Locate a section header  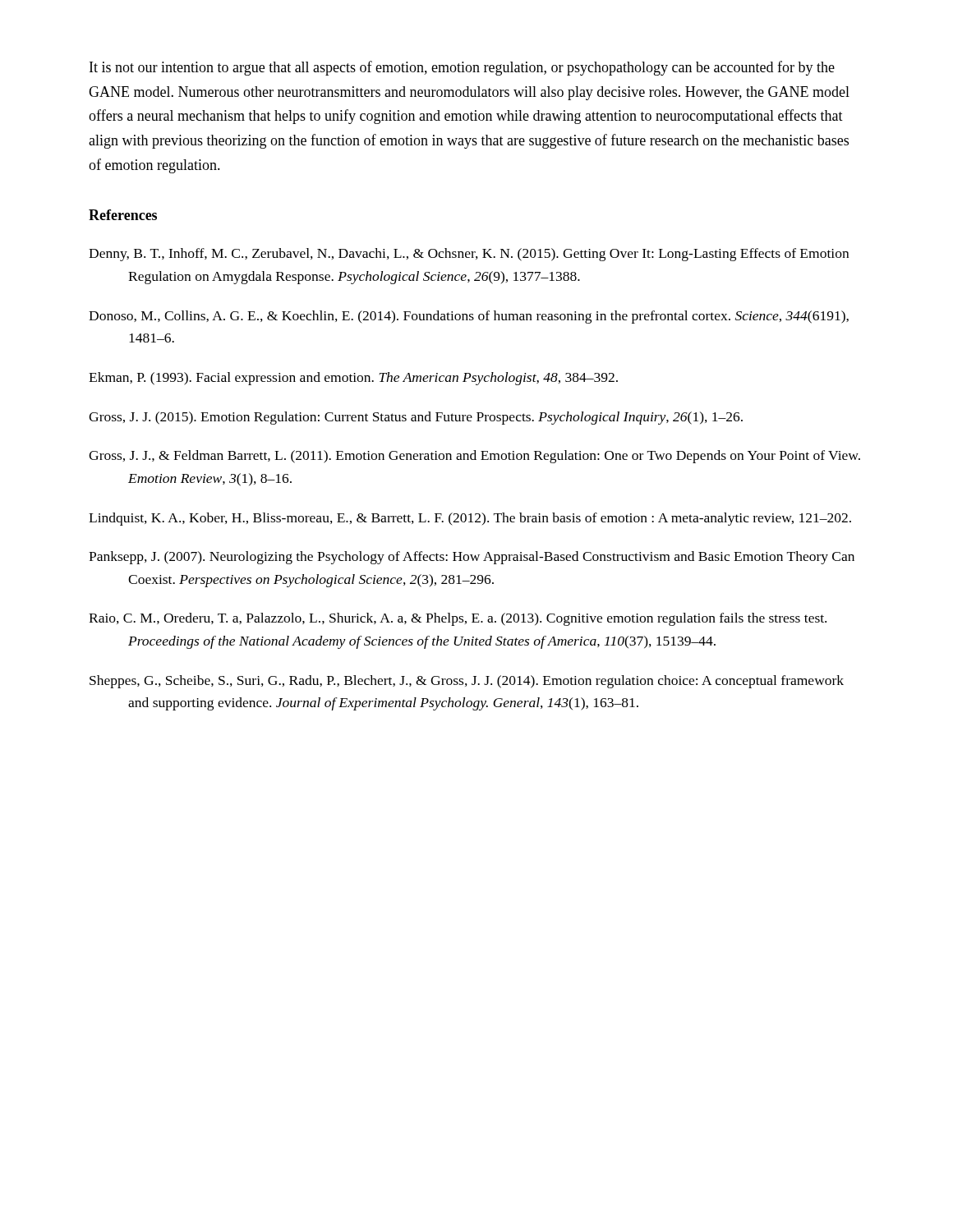[123, 216]
